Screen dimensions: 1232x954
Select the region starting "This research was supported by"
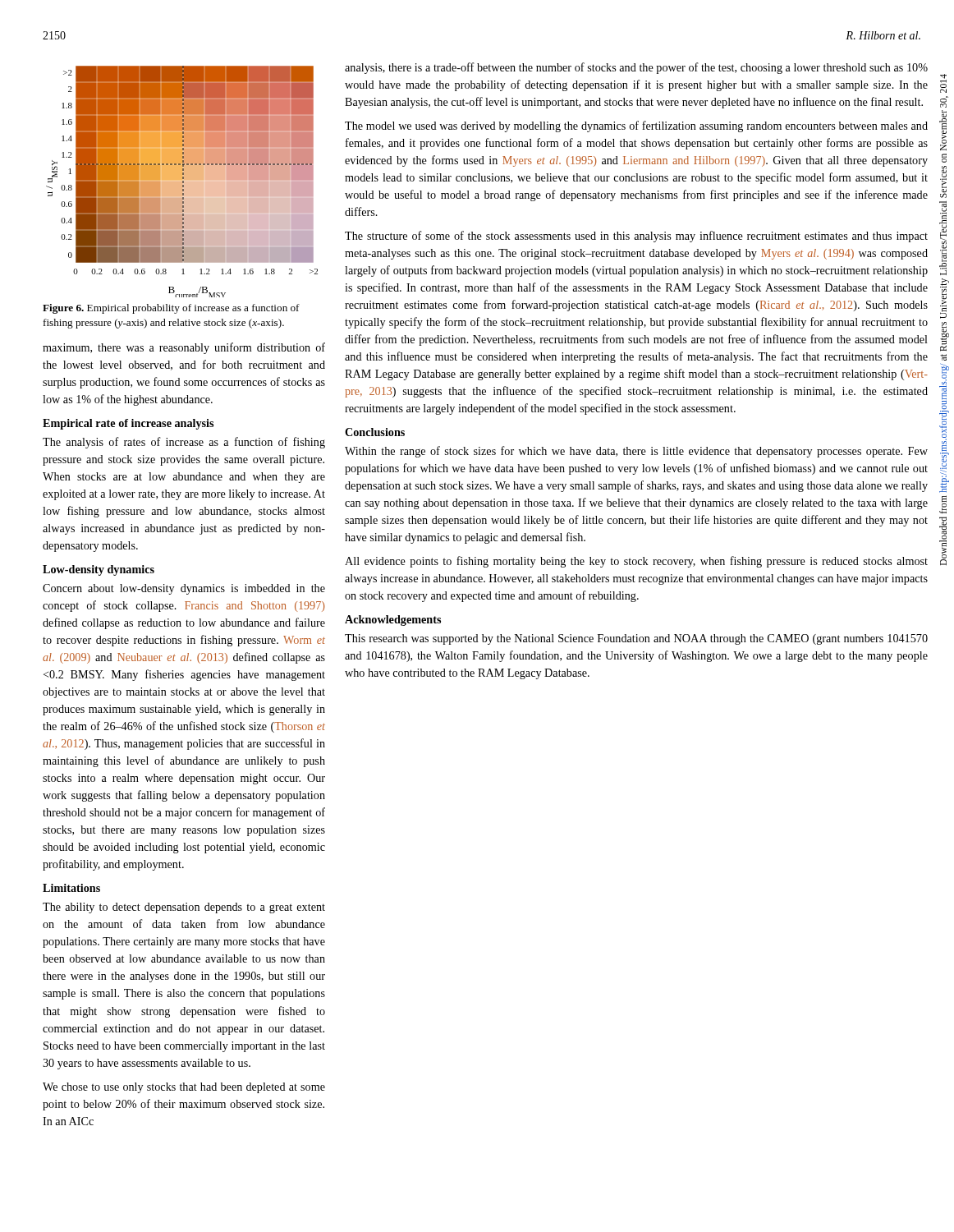click(636, 656)
